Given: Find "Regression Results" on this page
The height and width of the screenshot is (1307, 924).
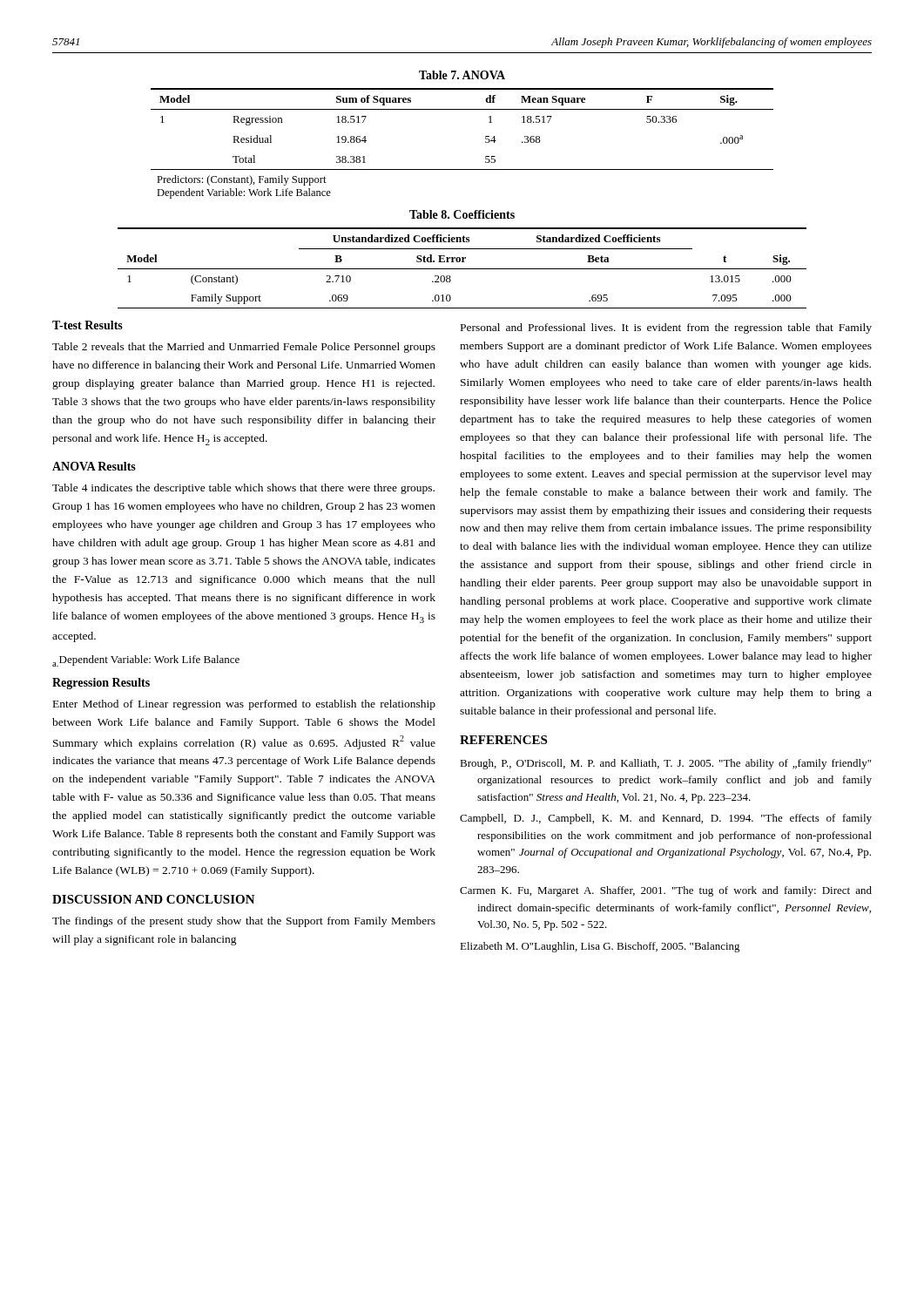Looking at the screenshot, I should [x=101, y=683].
